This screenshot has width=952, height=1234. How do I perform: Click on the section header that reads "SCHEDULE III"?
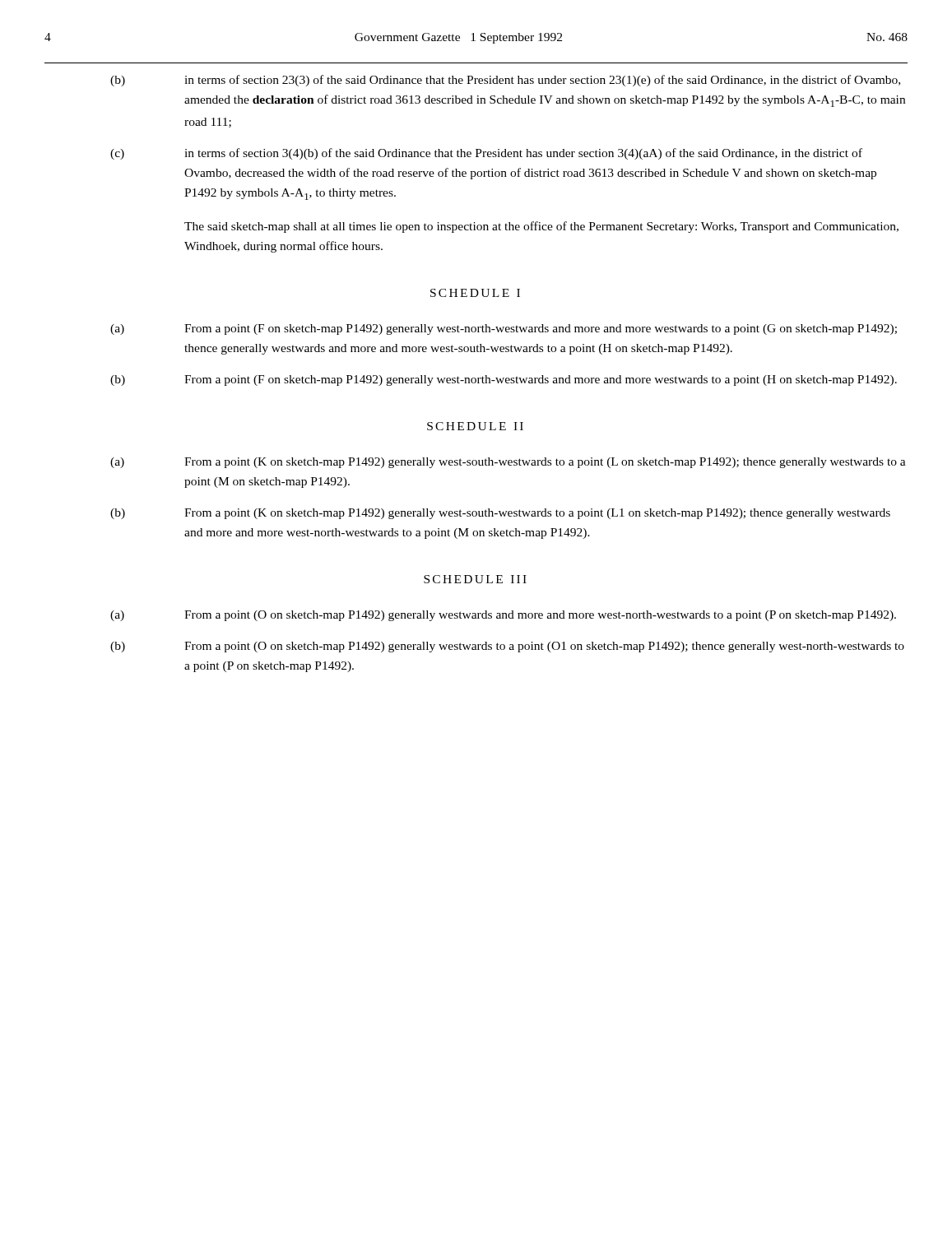tap(476, 579)
